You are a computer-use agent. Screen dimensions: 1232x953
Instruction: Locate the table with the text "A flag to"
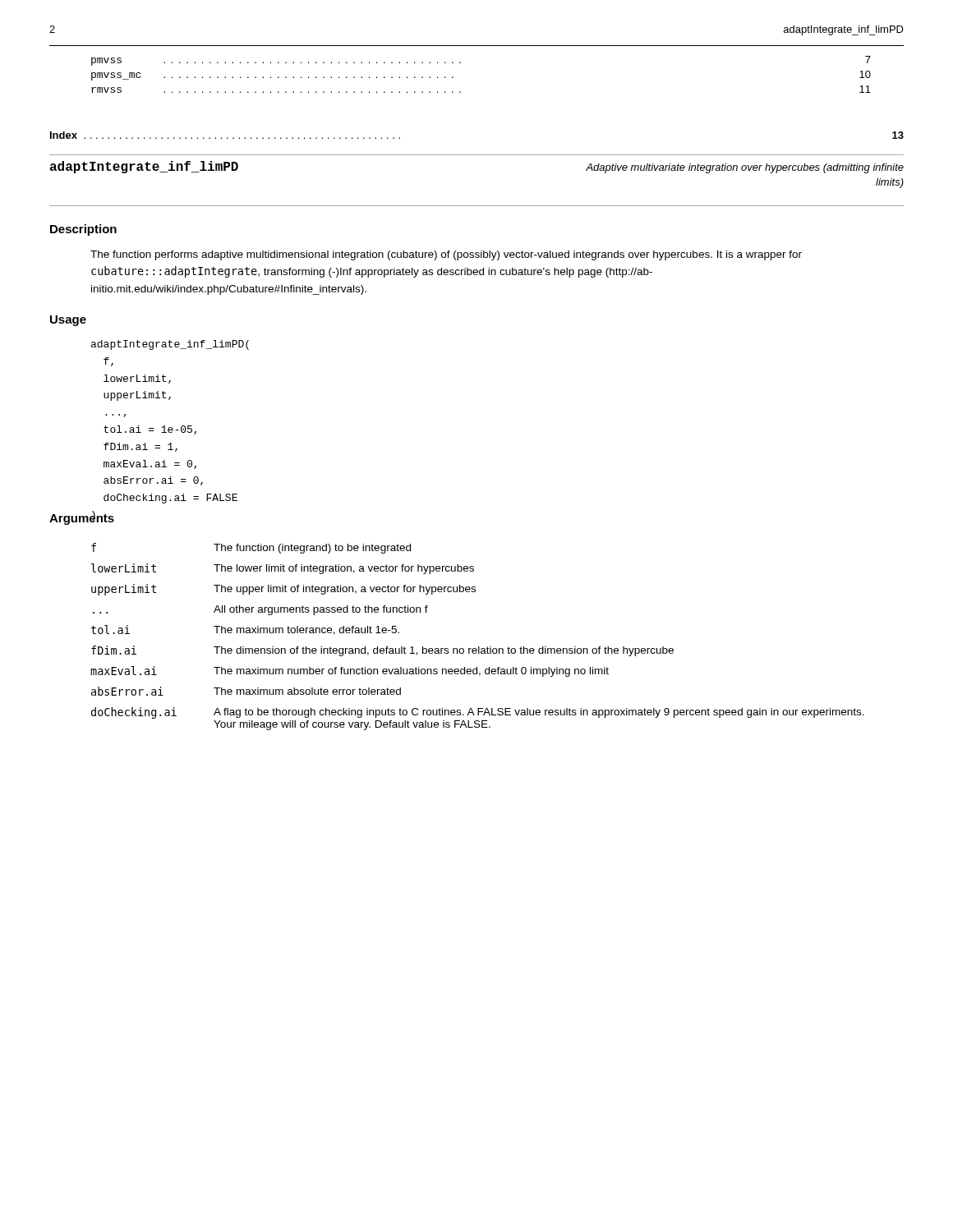pyautogui.click(x=485, y=636)
